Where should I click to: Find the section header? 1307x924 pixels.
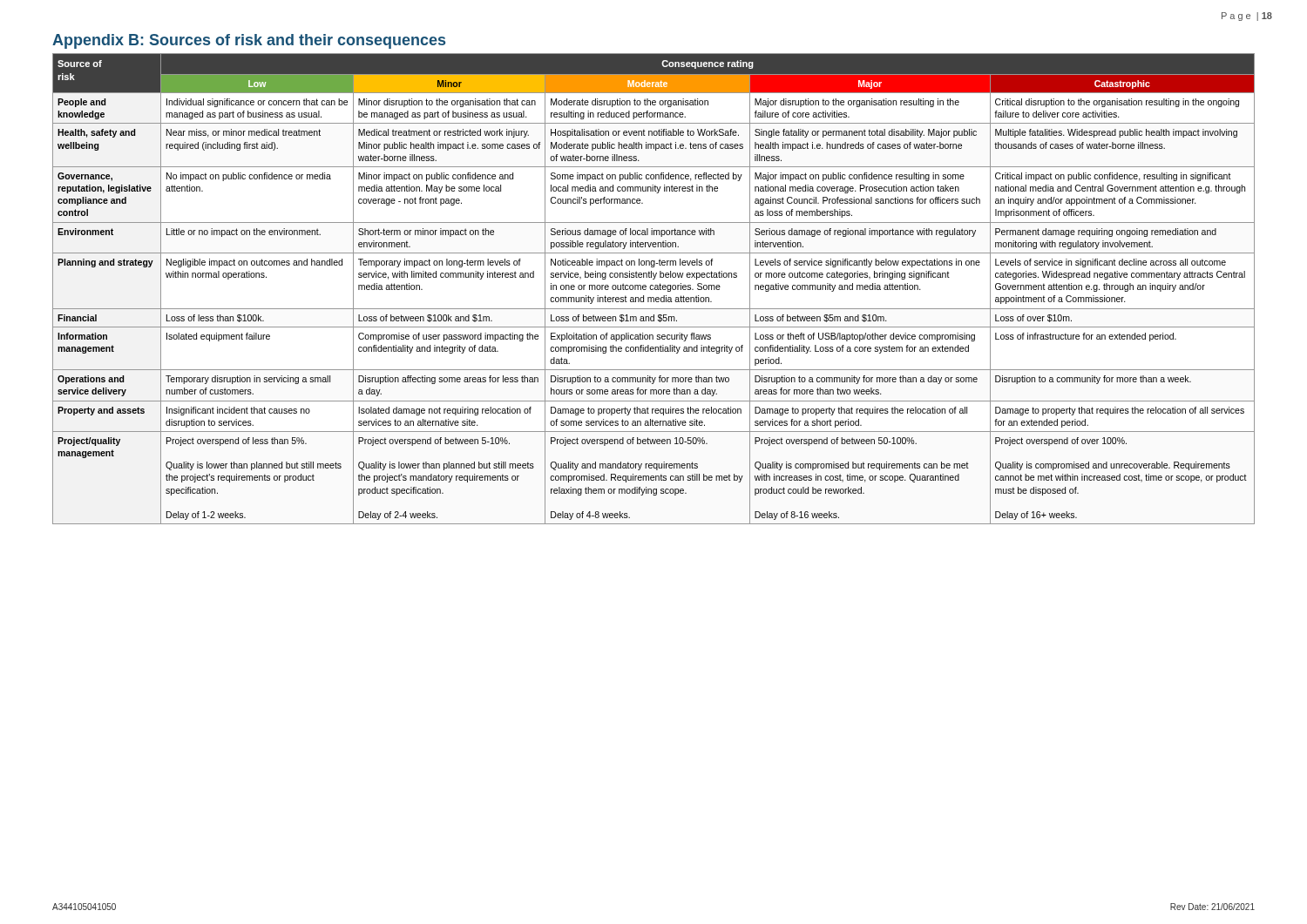249,40
